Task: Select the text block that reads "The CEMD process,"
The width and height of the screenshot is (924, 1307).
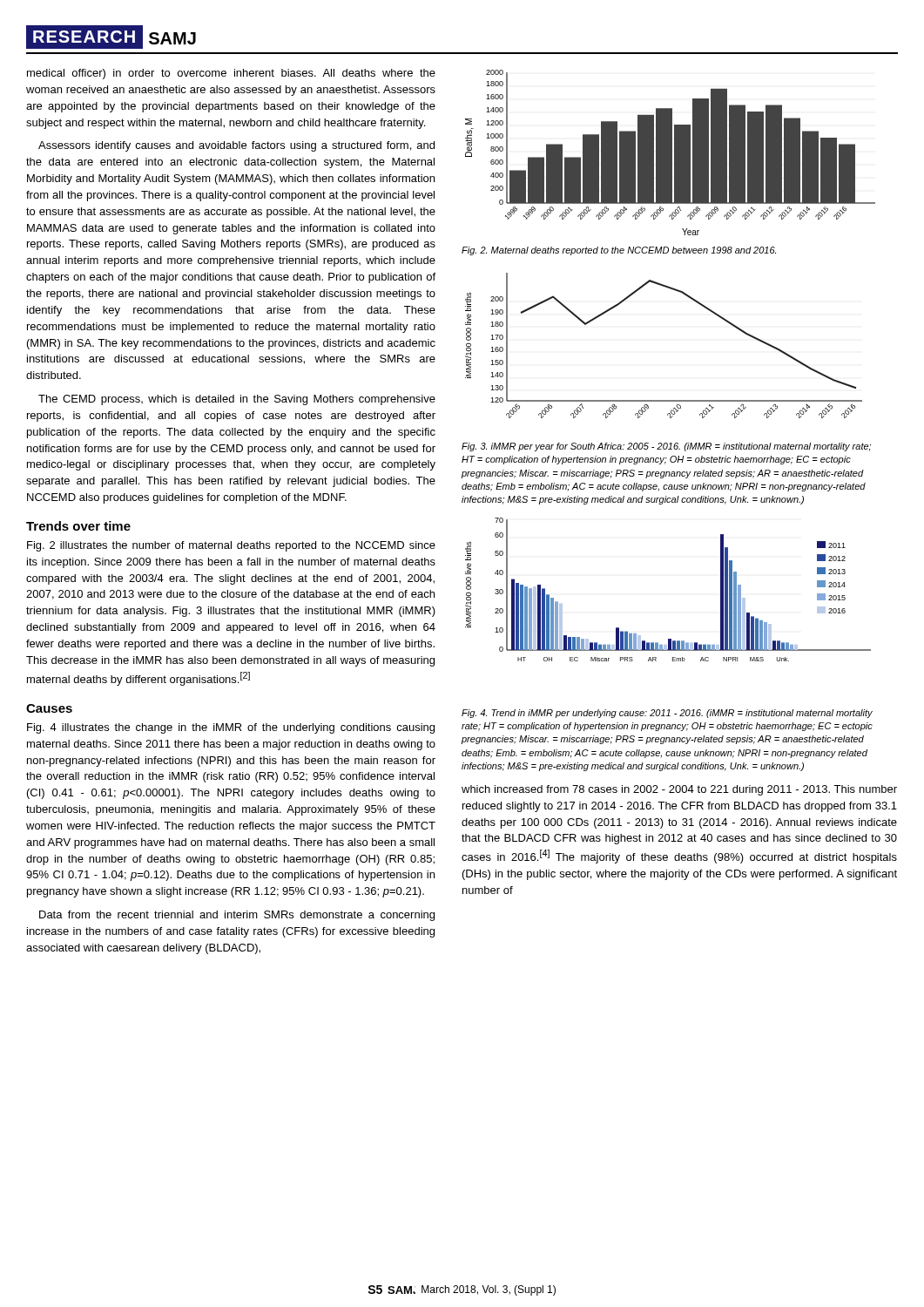Action: [231, 449]
